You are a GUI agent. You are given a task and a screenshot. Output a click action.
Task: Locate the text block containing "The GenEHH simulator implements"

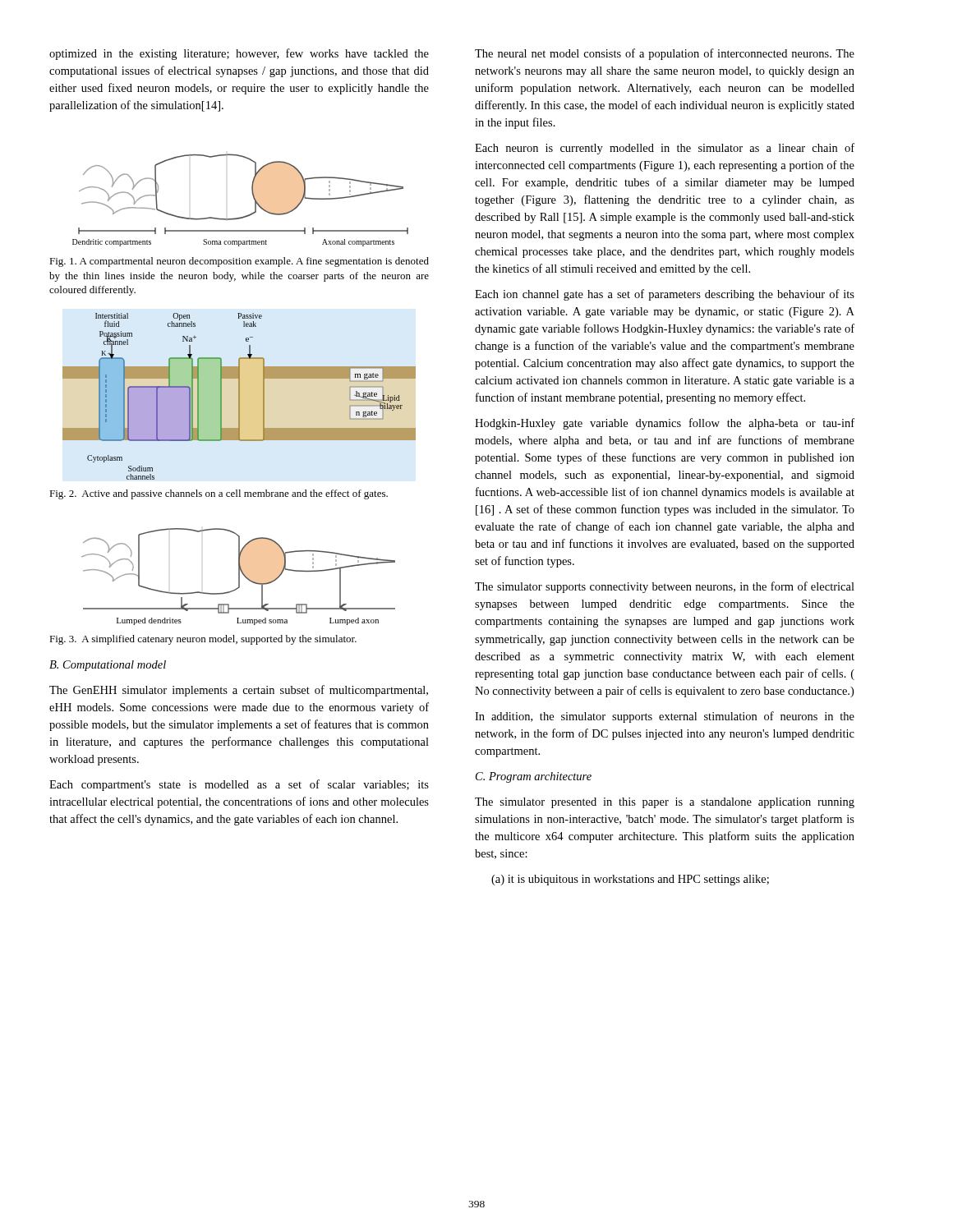point(239,755)
